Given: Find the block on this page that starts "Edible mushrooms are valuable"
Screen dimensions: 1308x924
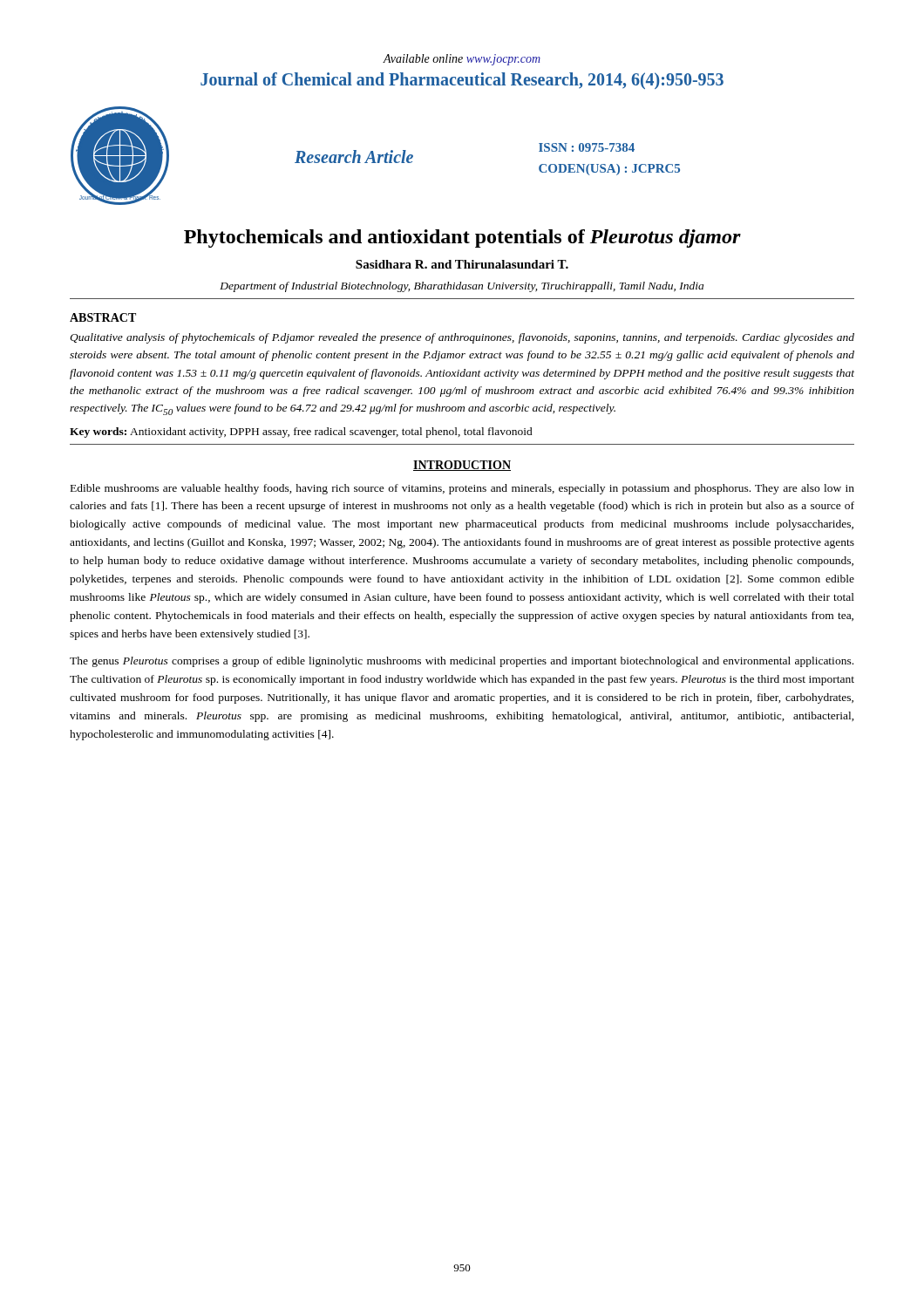Looking at the screenshot, I should pos(462,560).
